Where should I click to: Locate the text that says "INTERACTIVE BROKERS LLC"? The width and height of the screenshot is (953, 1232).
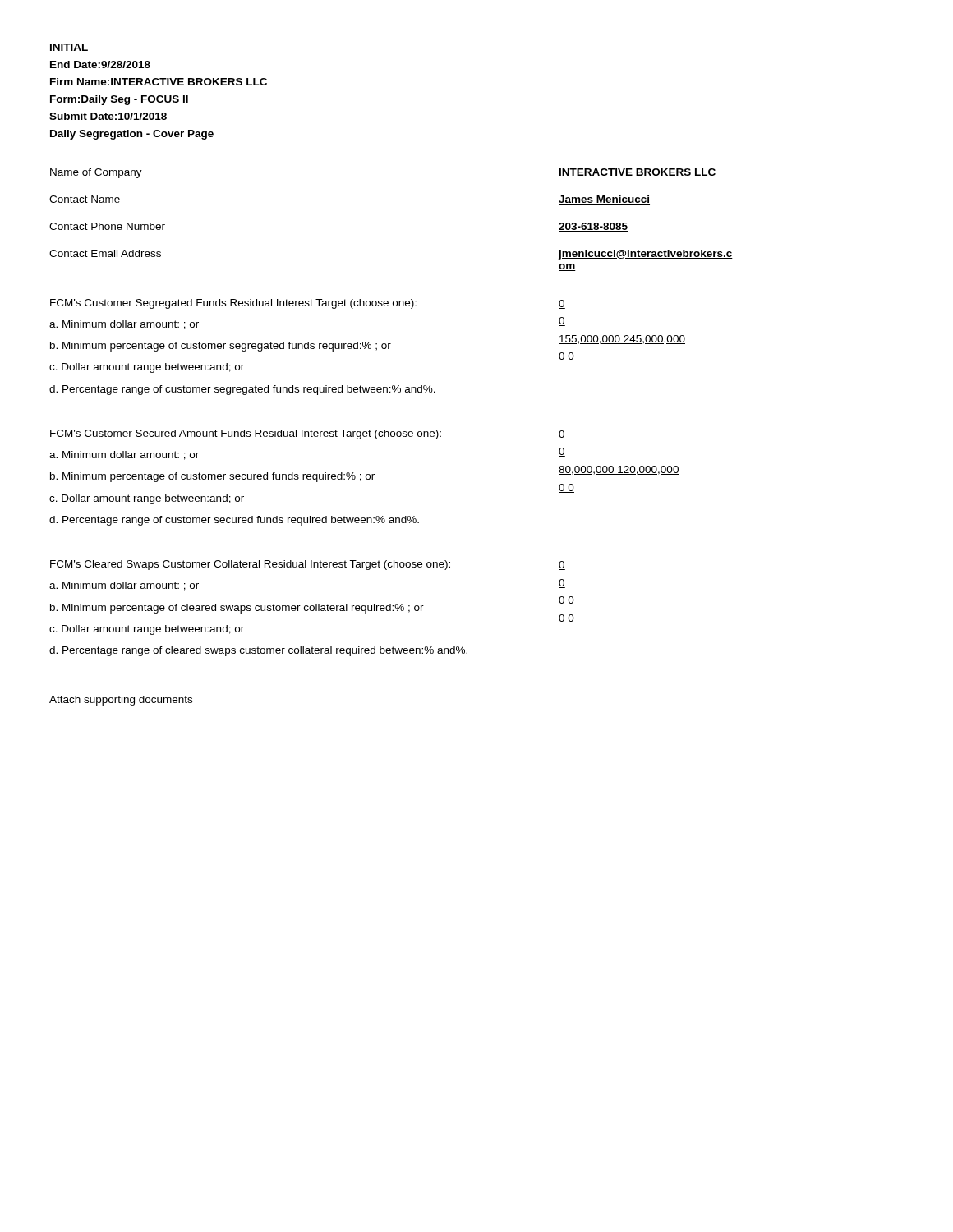pos(637,172)
